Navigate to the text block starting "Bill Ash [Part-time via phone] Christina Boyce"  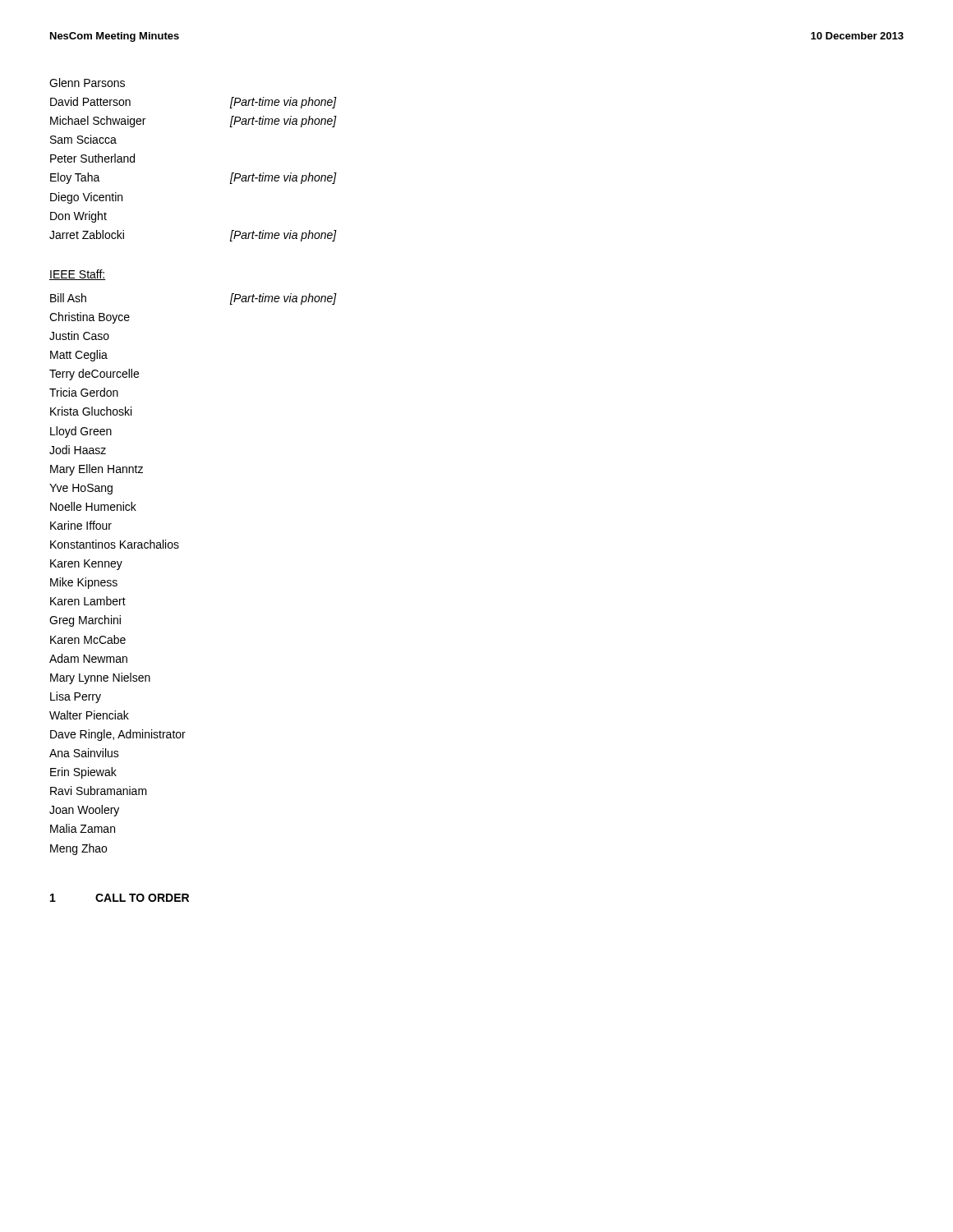tap(63, 299)
